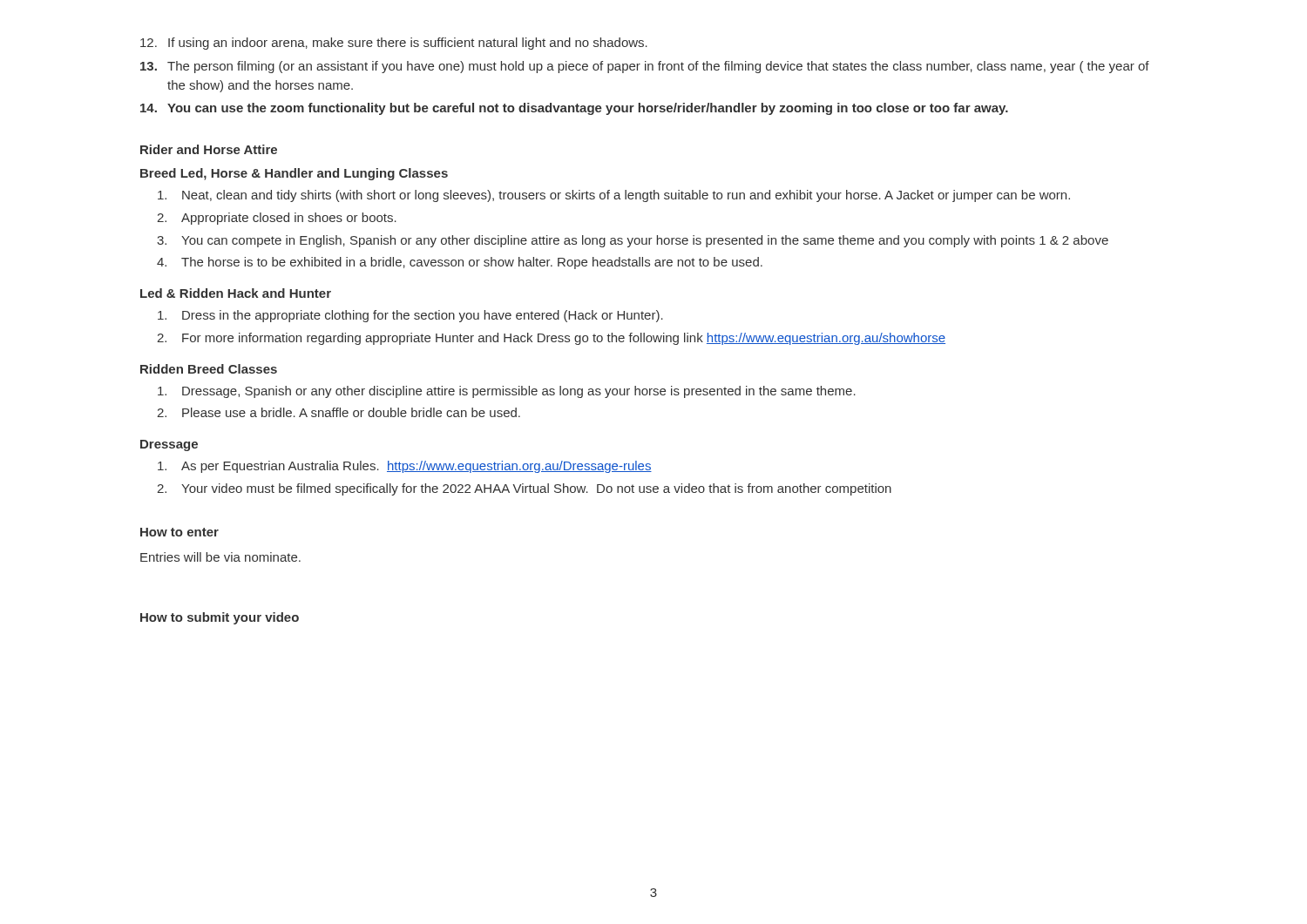Find the block starting "Led & Ridden Hack and Hunter"

coord(235,293)
